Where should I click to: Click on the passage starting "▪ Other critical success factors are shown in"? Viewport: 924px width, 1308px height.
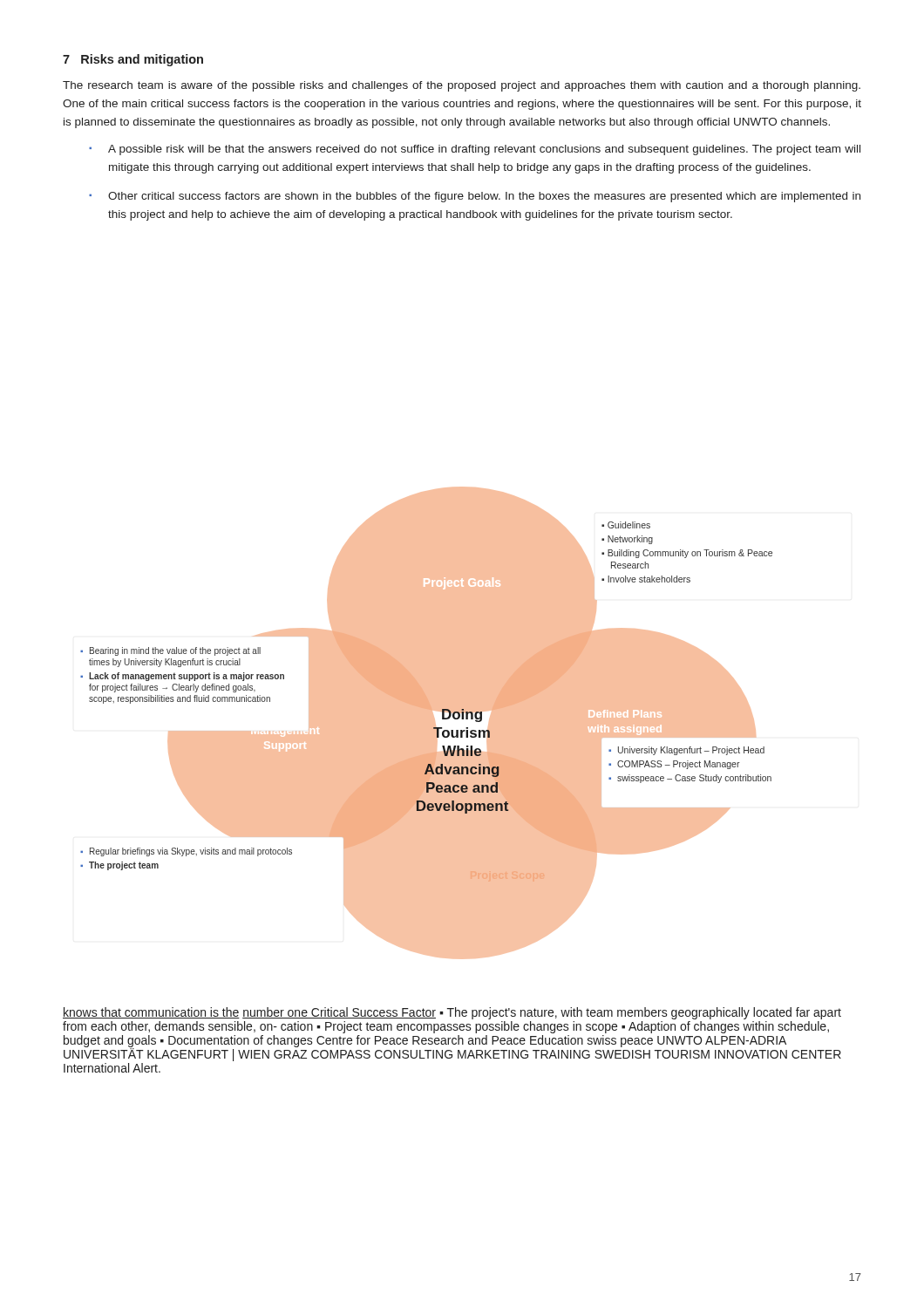475,205
